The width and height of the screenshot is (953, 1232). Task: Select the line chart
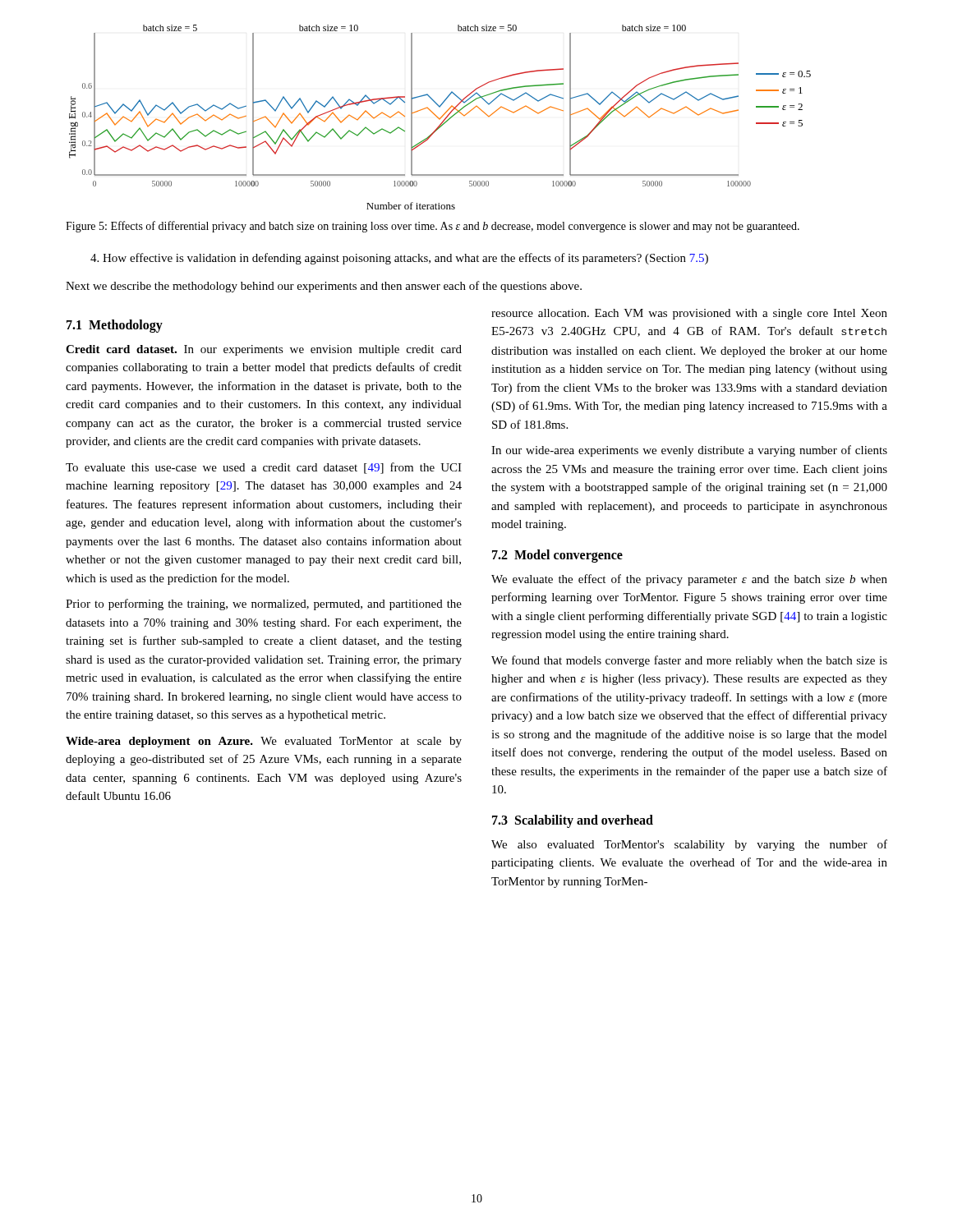click(x=476, y=119)
